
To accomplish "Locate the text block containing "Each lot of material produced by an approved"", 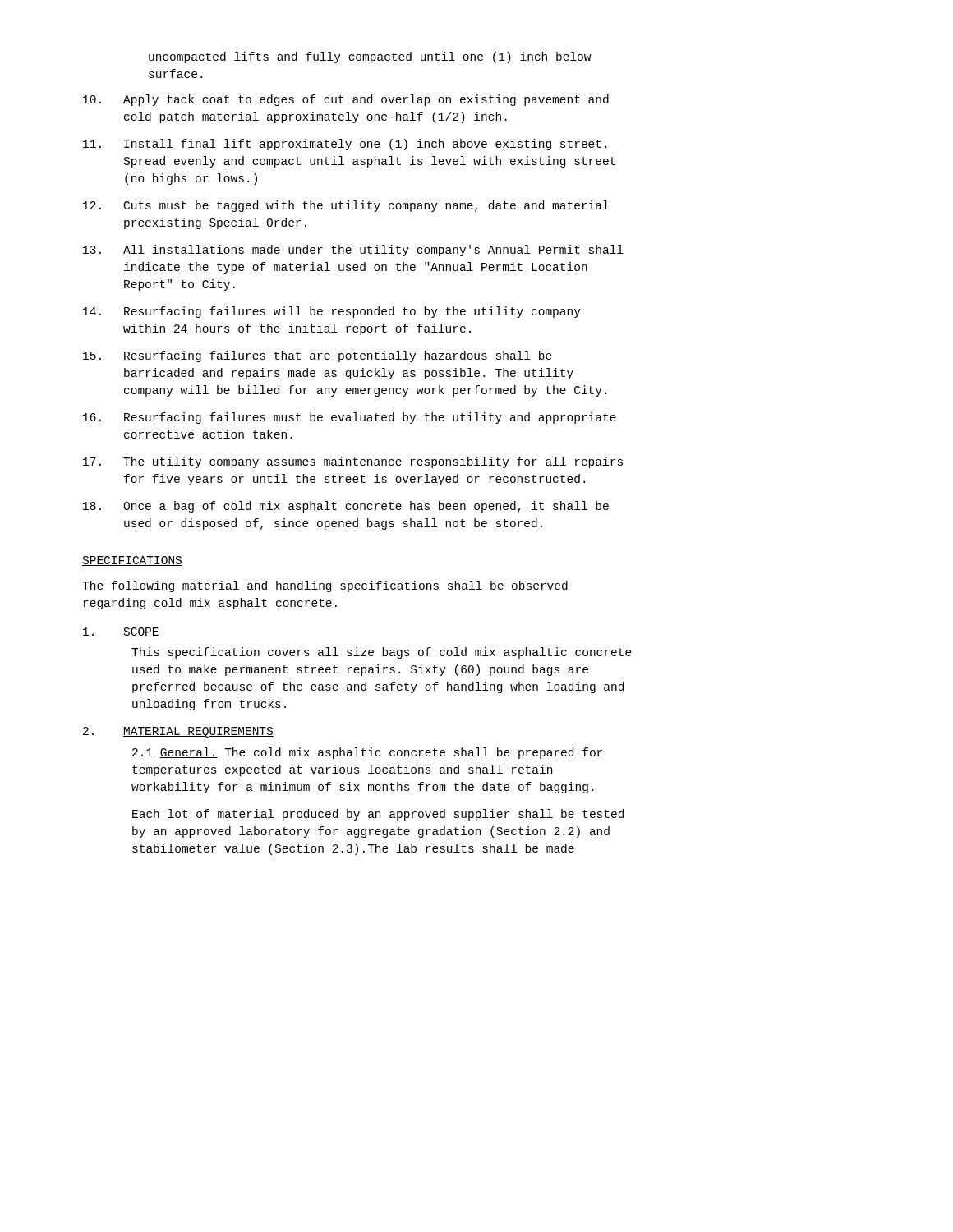I will 378,832.
